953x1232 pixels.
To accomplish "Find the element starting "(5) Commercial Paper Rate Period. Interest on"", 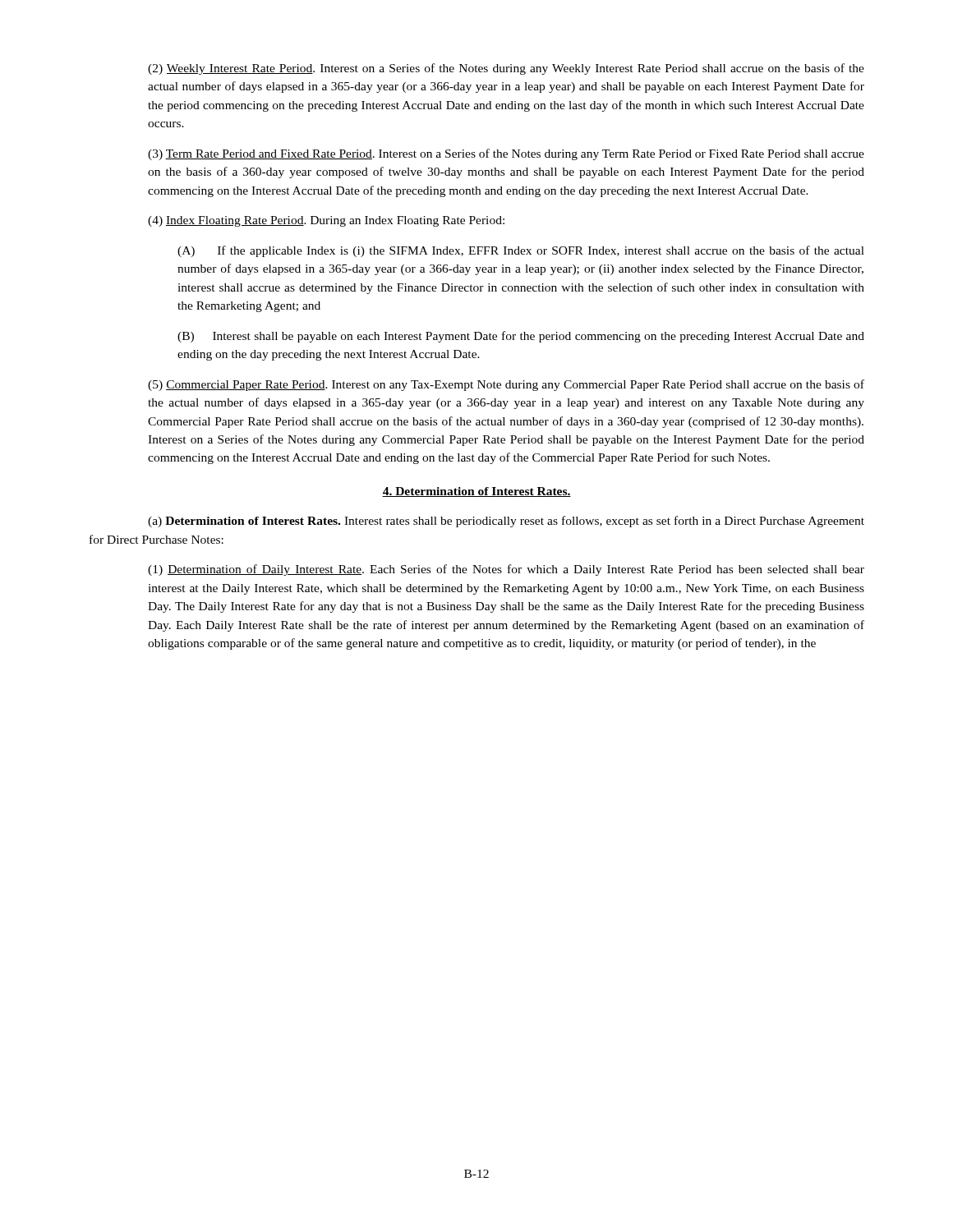I will click(x=476, y=421).
